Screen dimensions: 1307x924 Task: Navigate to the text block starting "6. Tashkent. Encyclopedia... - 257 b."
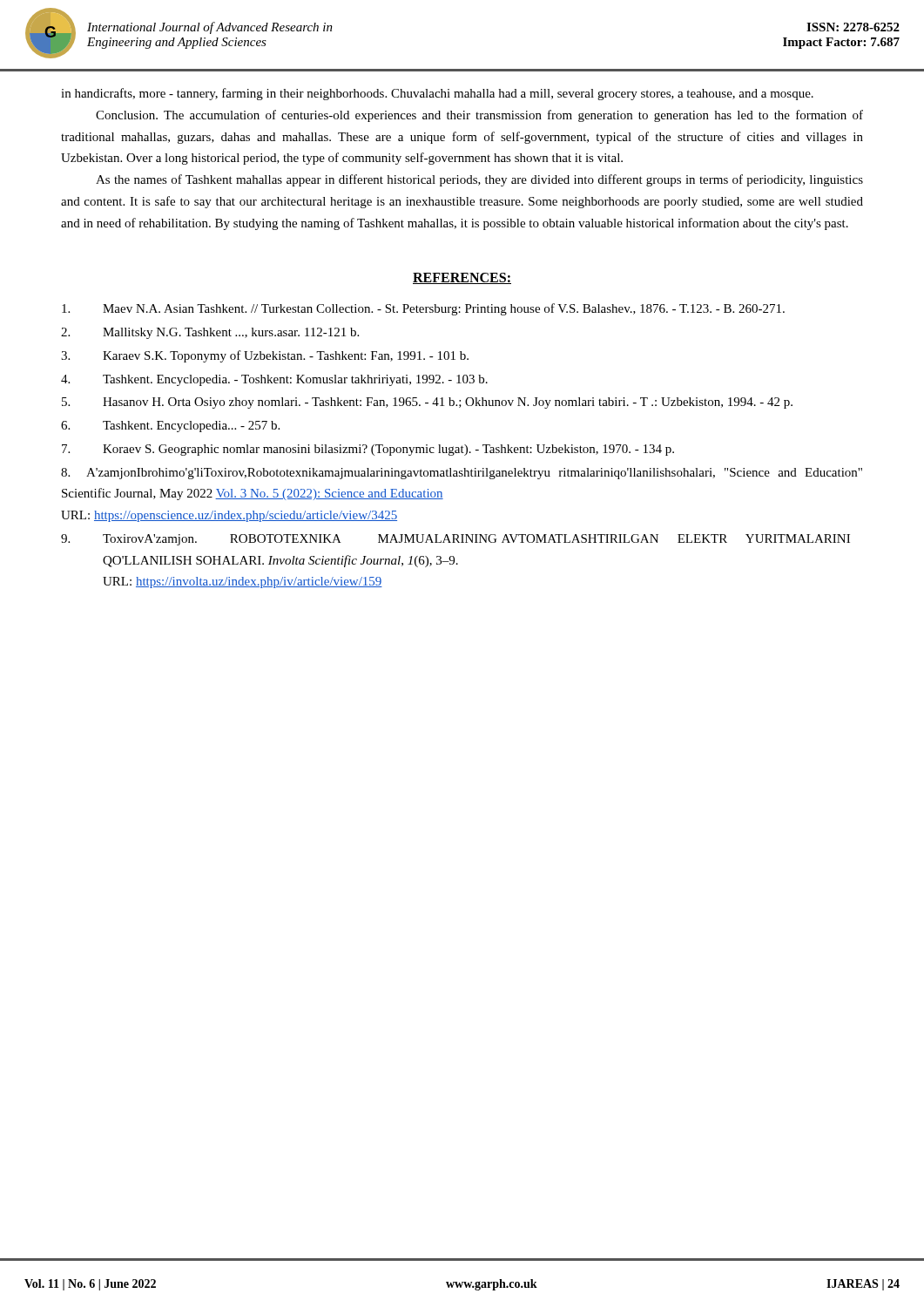point(171,425)
